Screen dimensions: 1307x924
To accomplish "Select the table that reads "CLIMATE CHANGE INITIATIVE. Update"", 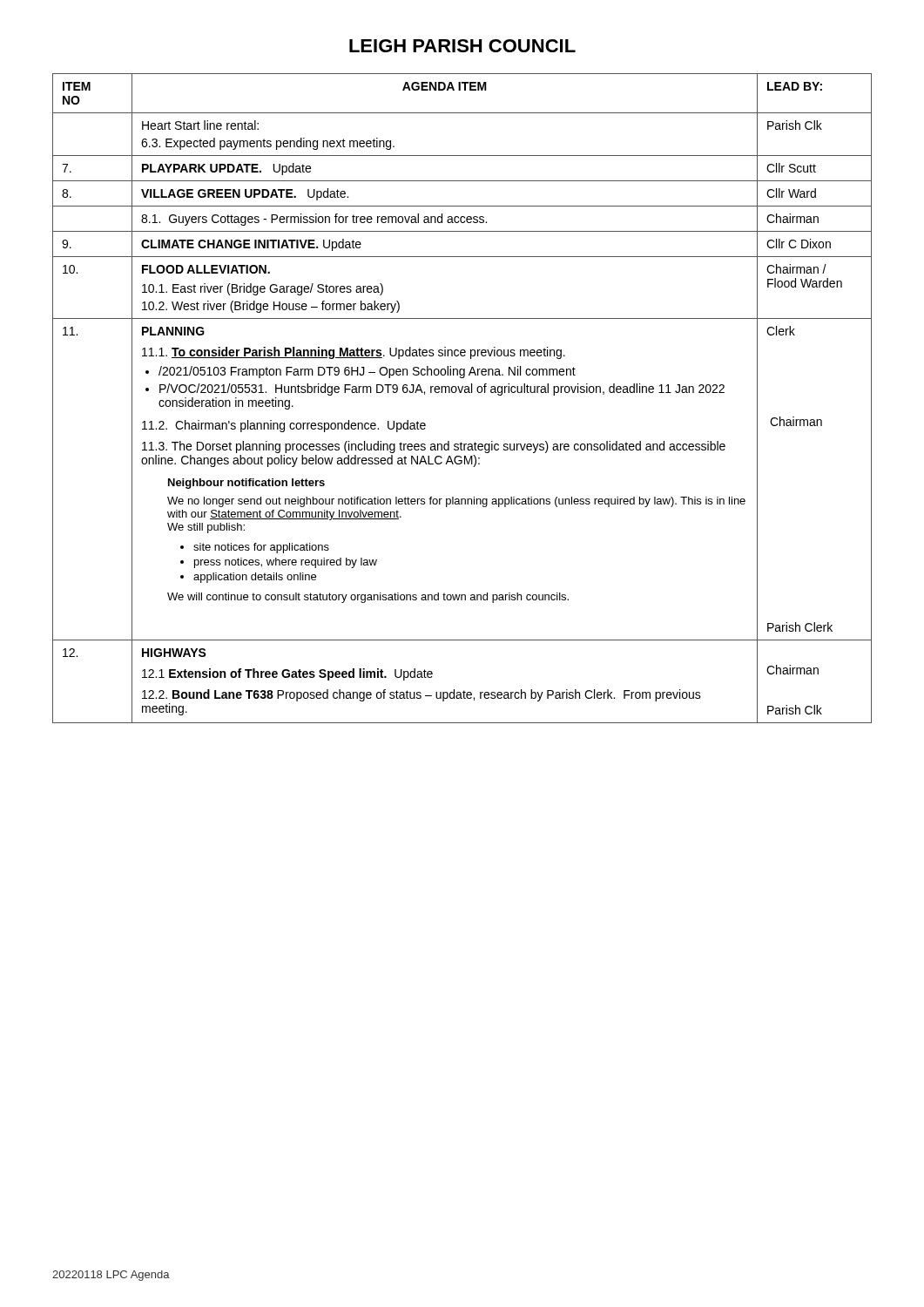I will click(462, 398).
